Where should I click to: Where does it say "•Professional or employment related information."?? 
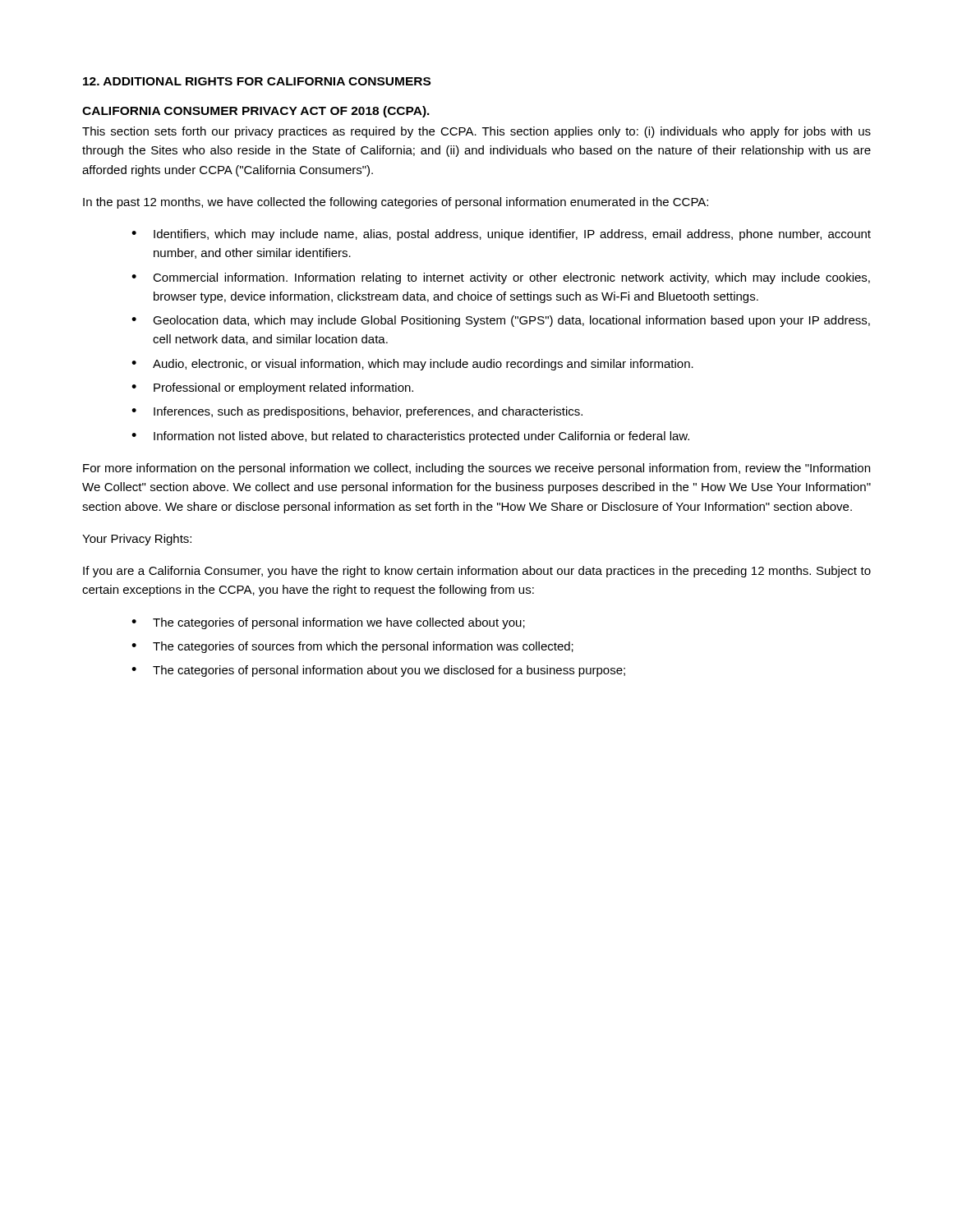[x=272, y=388]
